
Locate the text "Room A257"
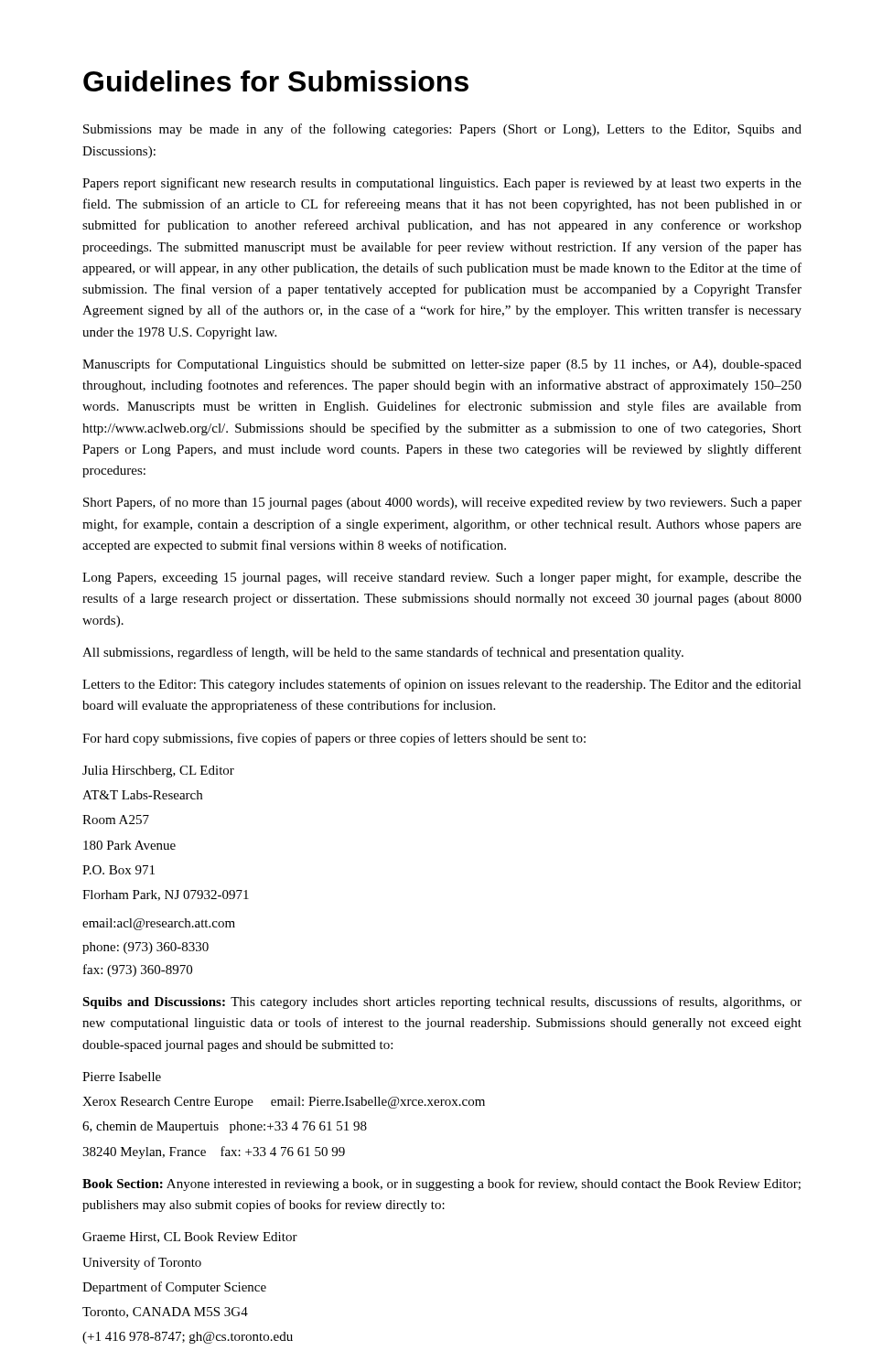(116, 820)
